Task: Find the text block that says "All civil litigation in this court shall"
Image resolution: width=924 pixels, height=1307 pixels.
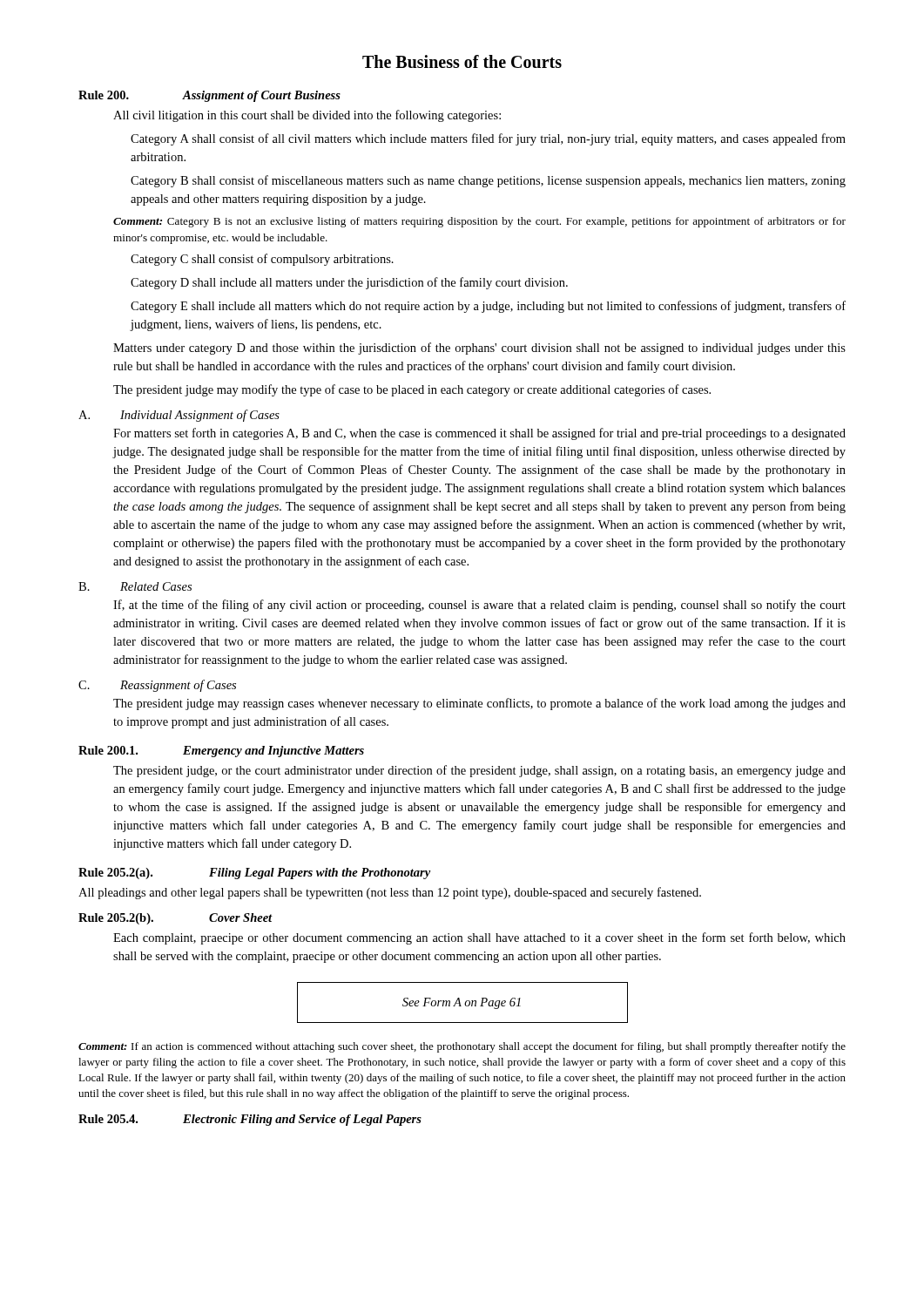Action: [x=479, y=115]
